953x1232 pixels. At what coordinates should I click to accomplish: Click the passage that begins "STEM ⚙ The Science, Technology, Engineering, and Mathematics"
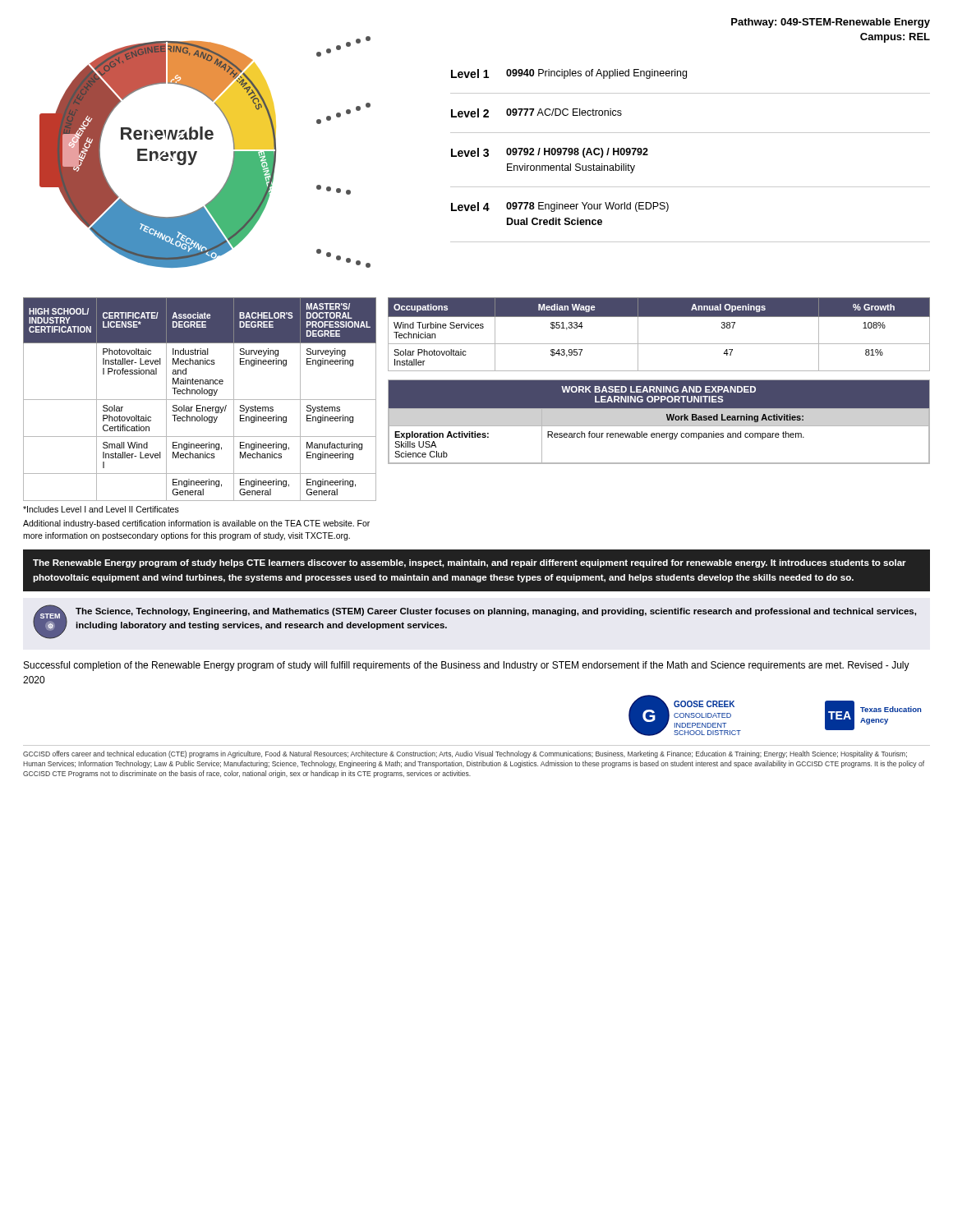point(476,624)
